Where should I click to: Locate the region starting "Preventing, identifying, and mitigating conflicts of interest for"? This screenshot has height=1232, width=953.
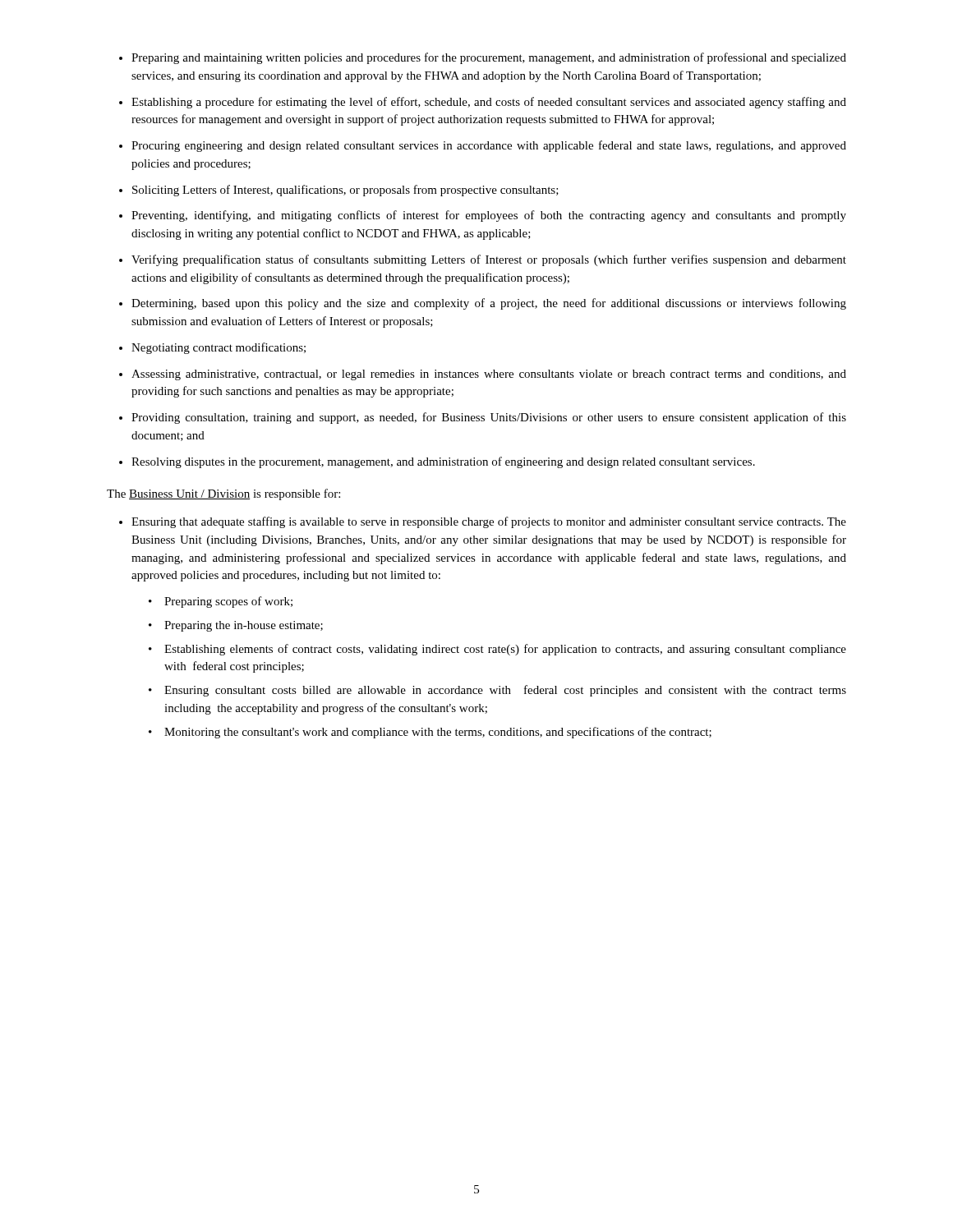tap(489, 225)
